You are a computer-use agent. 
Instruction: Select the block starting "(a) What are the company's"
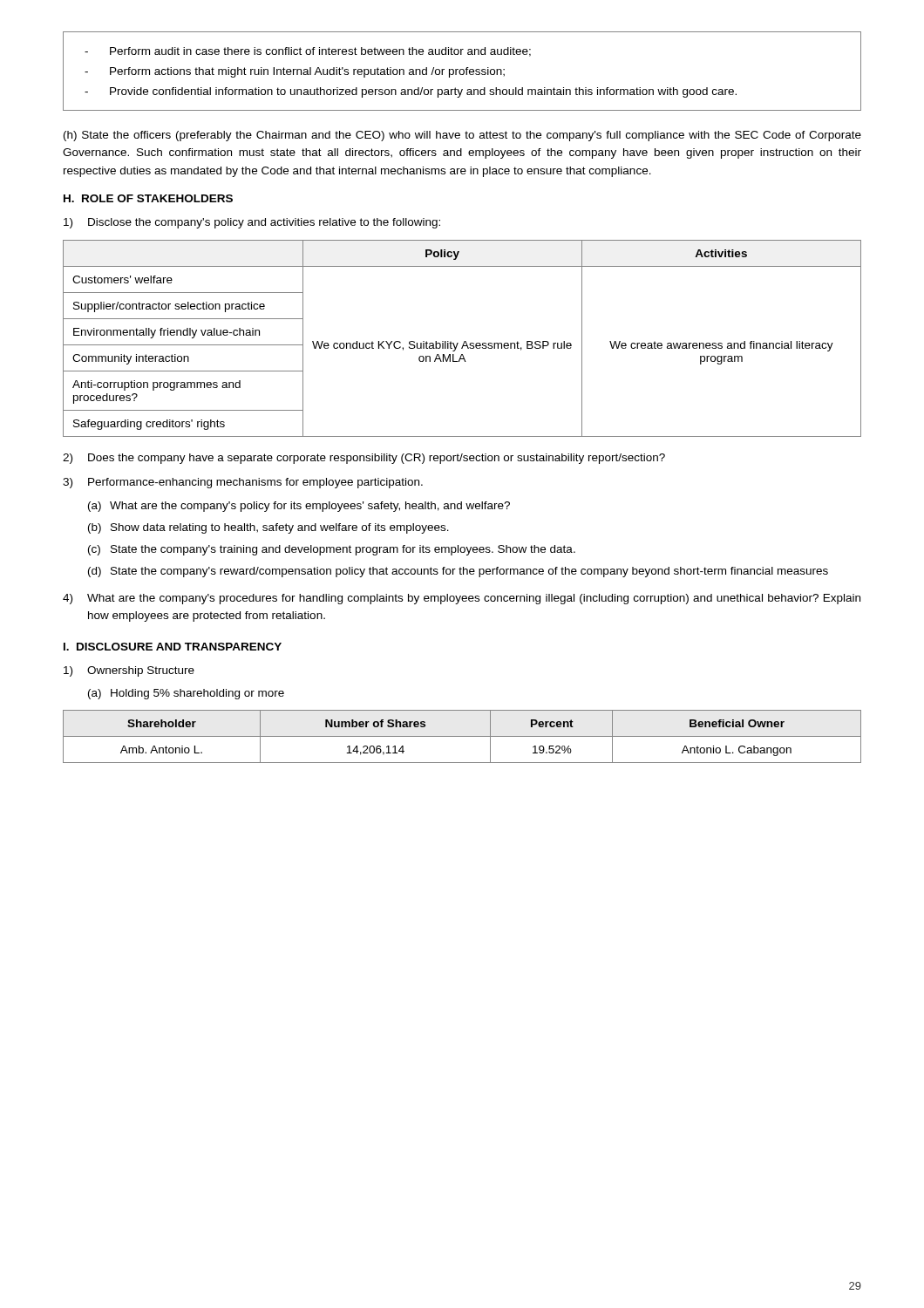tap(474, 505)
